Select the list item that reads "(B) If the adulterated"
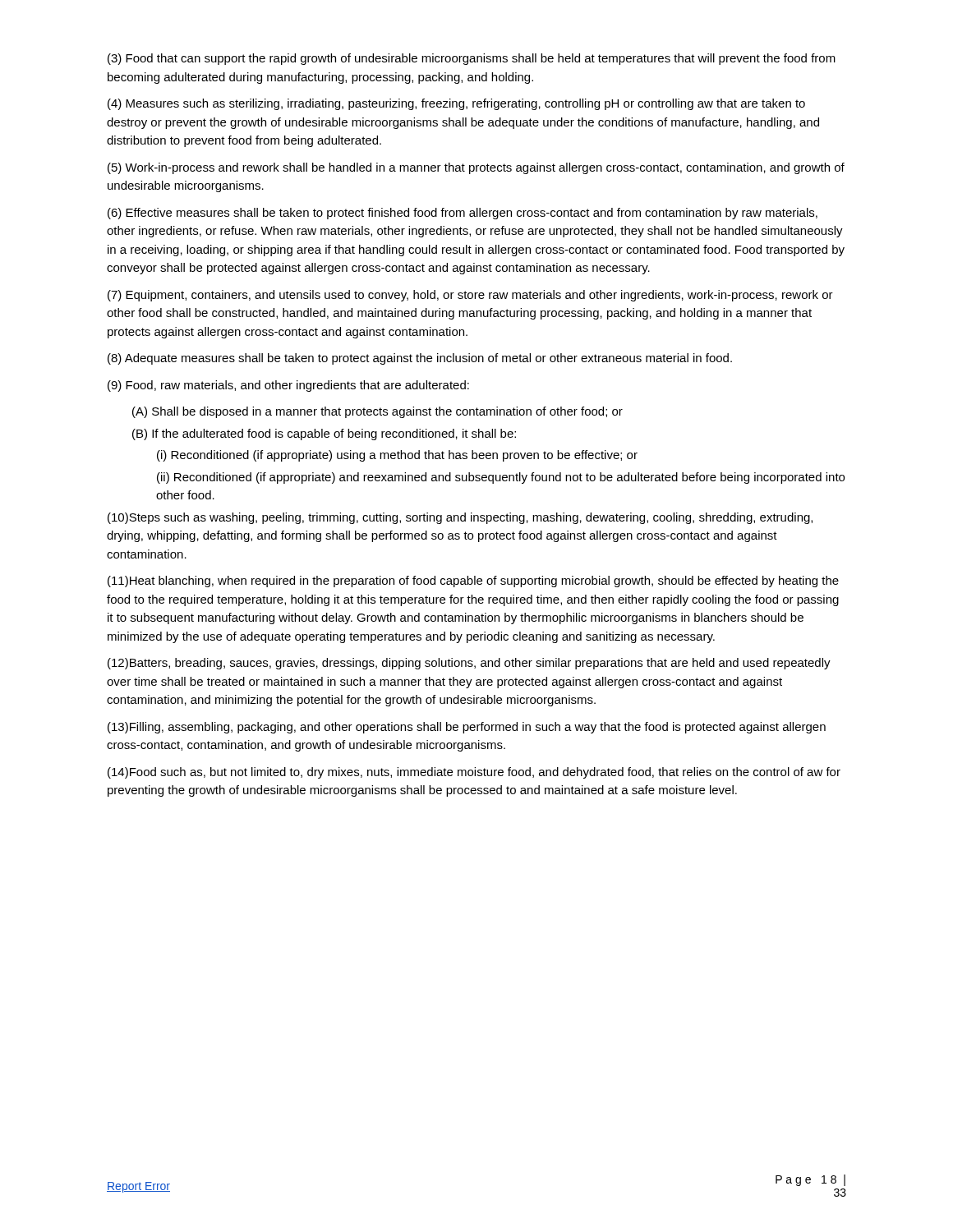Viewport: 953px width, 1232px height. click(324, 433)
